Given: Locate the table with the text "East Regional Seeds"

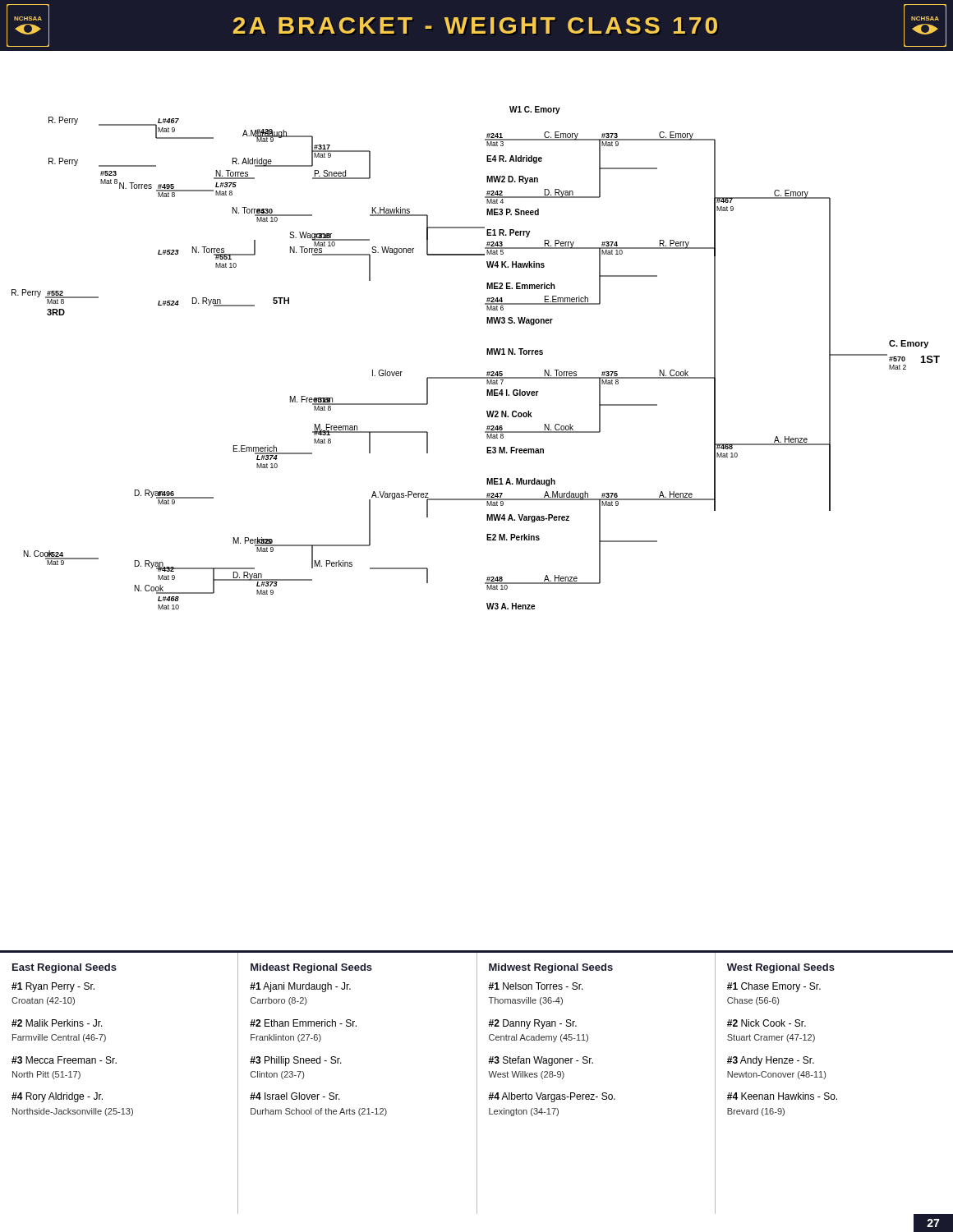Looking at the screenshot, I should pyautogui.click(x=476, y=1082).
